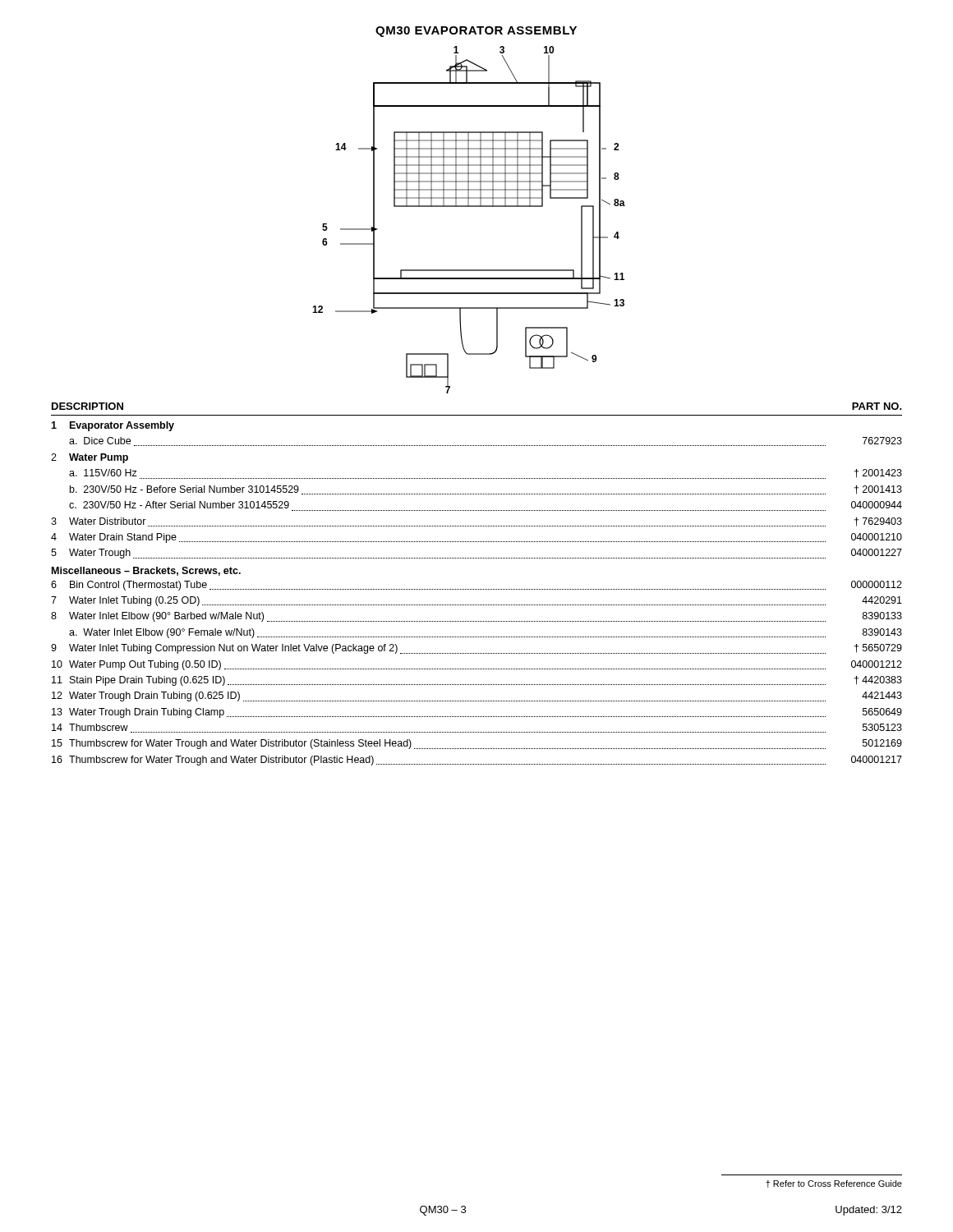Point to the block starting "3 Water Distributor †"
The height and width of the screenshot is (1232, 953).
tap(476, 522)
